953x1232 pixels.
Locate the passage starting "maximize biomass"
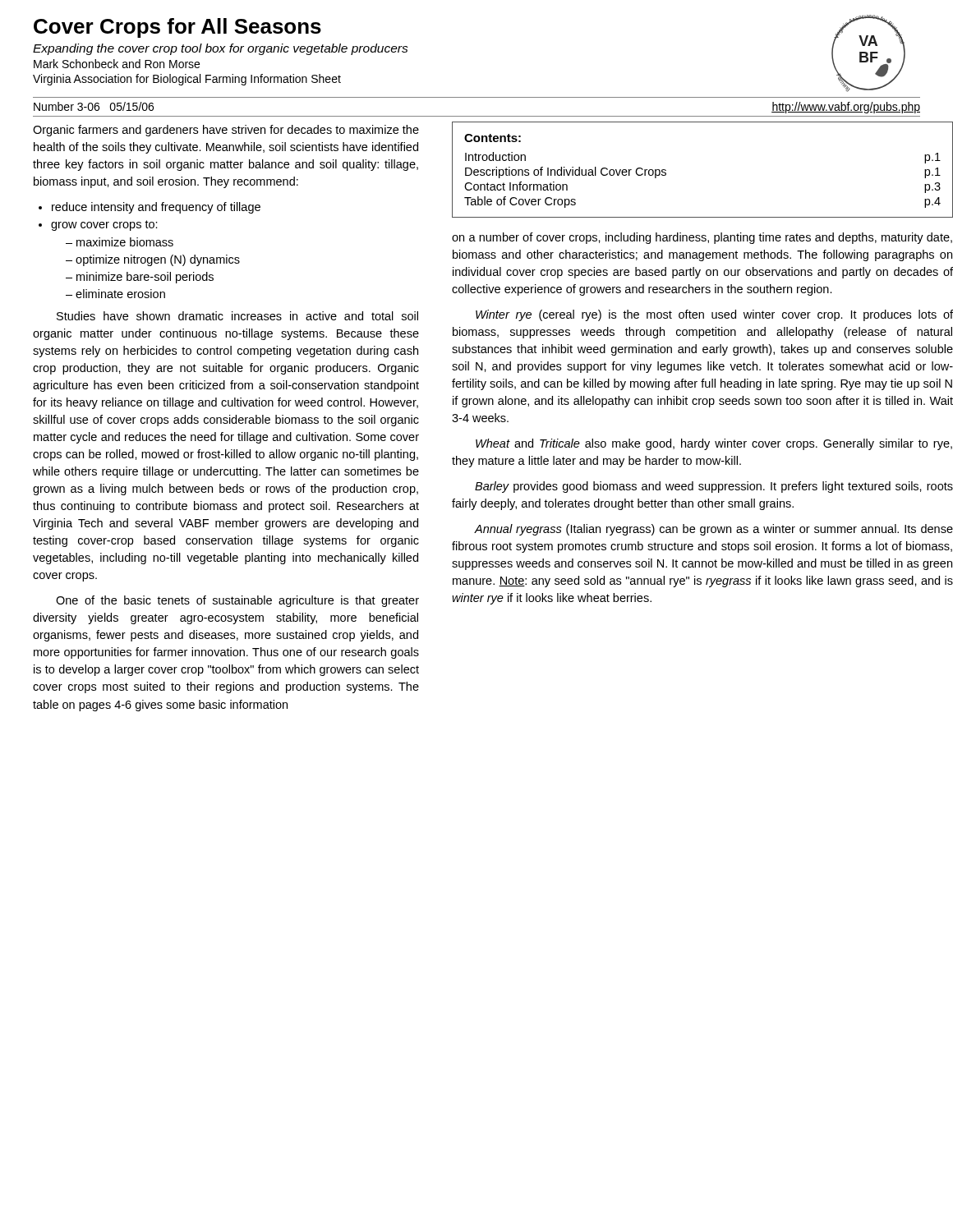tap(125, 242)
